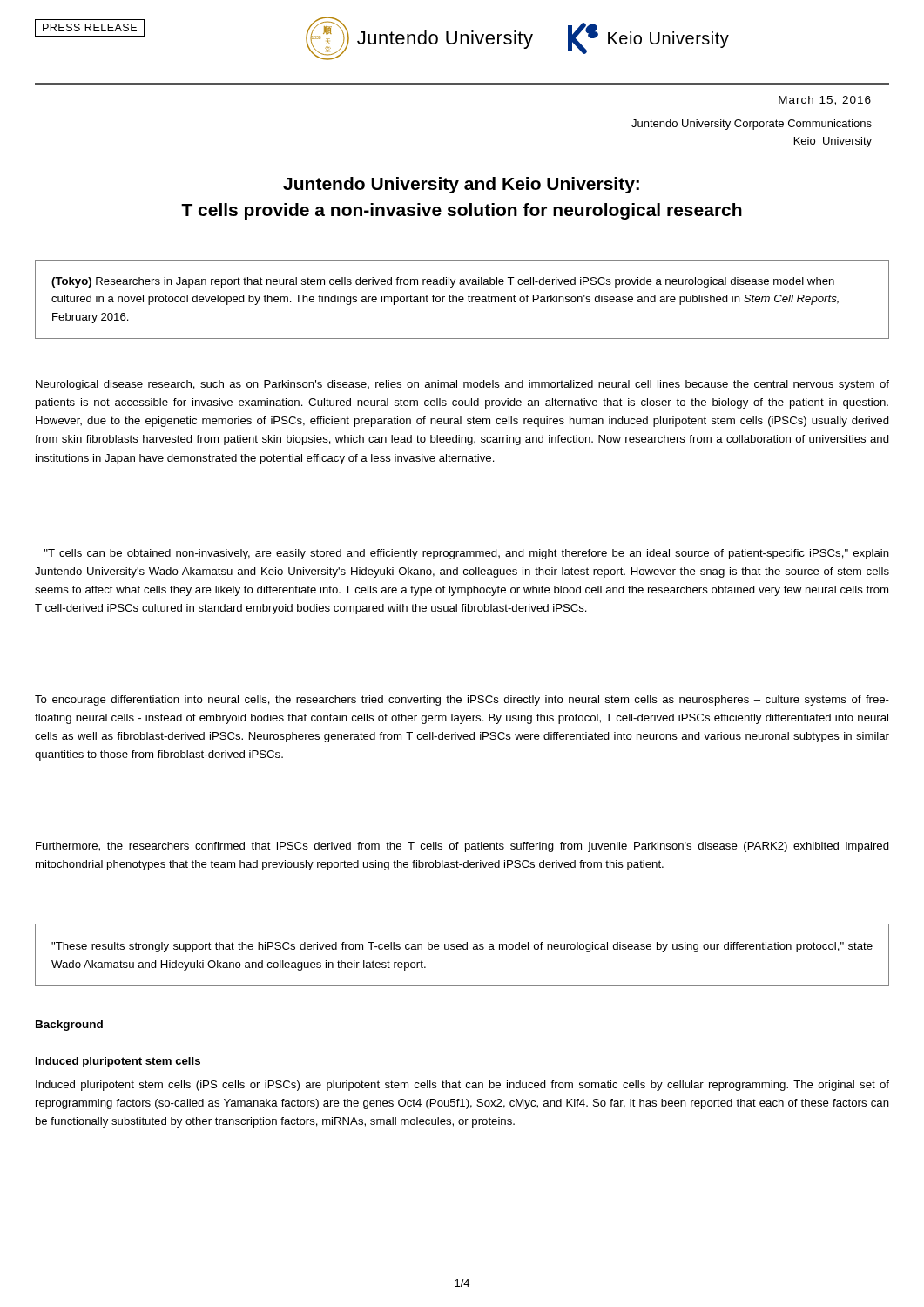Locate the region starting "March 15, 2016"
The image size is (924, 1307).
825,100
